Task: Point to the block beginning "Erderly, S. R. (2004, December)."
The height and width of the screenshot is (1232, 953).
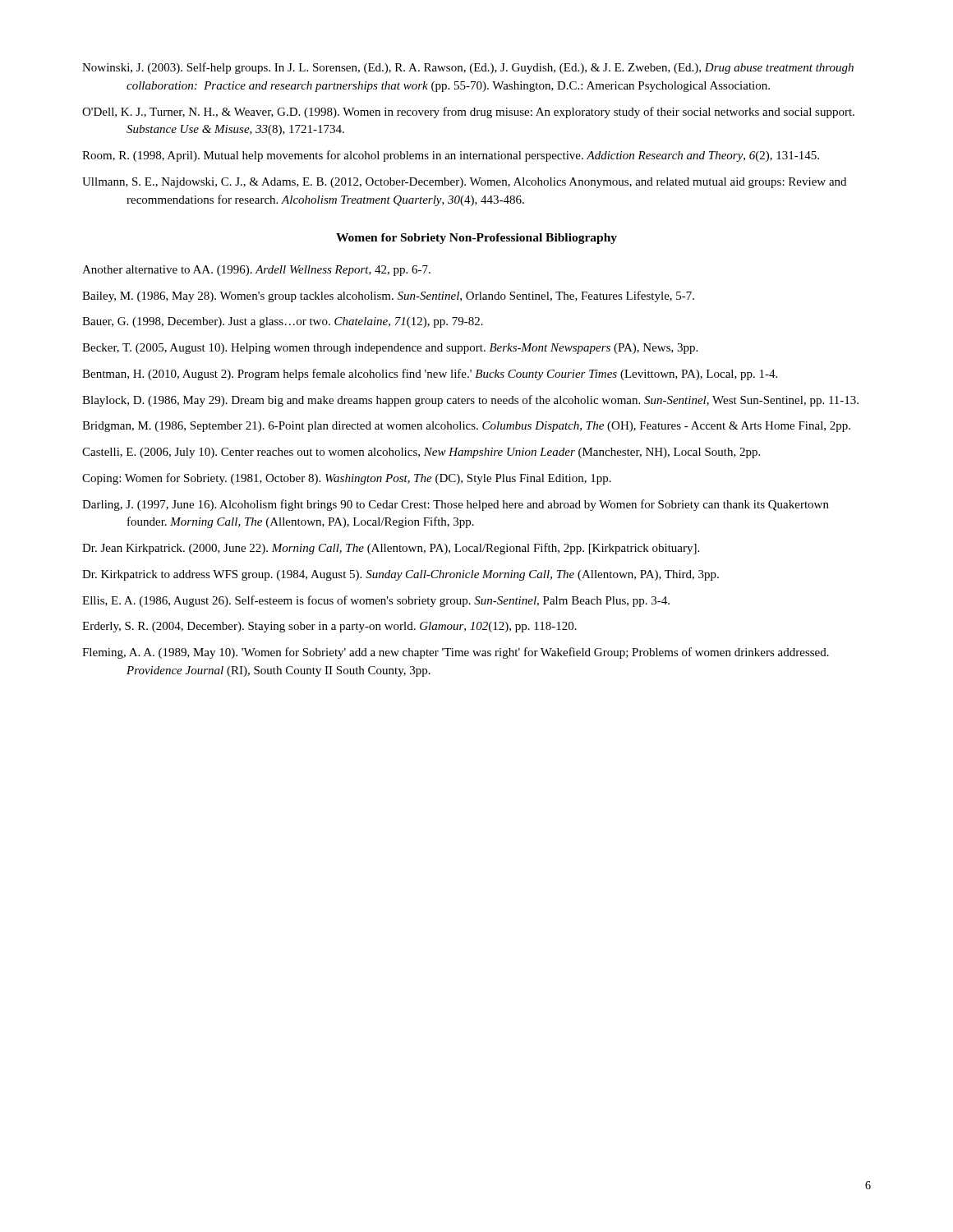Action: tap(330, 626)
